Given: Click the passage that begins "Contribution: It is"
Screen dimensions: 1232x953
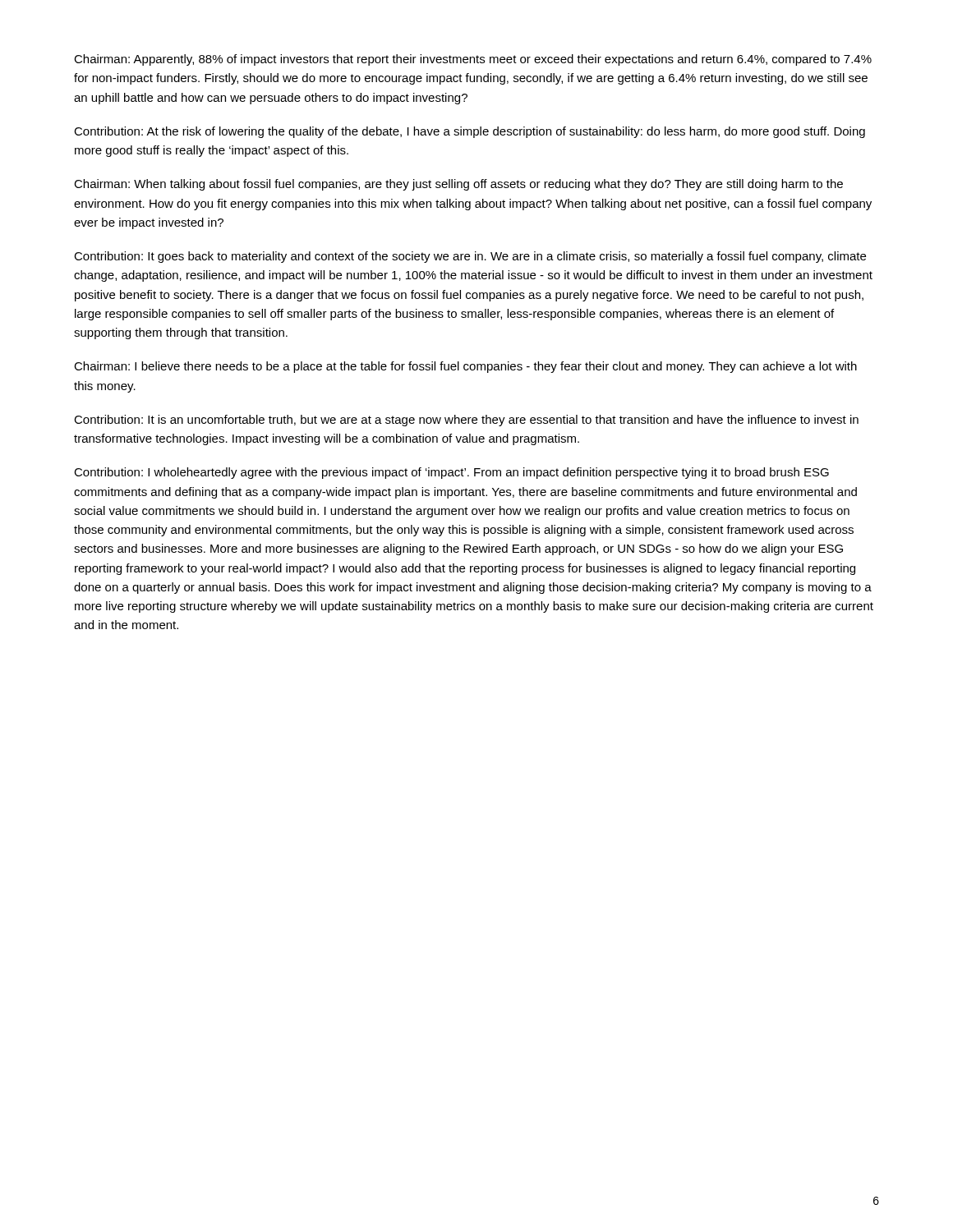Looking at the screenshot, I should click(x=466, y=429).
